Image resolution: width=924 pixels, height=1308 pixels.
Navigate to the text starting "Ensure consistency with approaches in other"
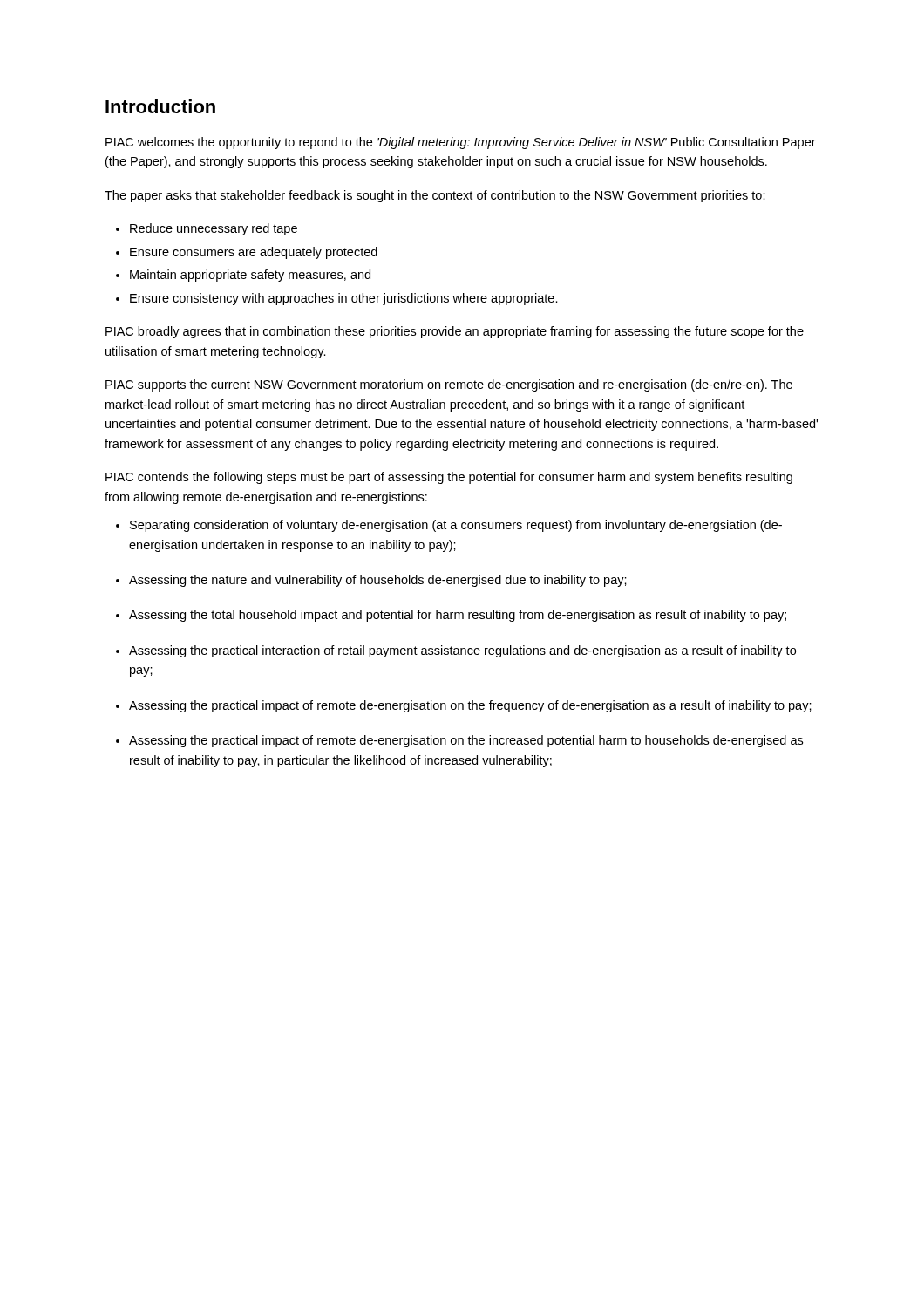[344, 298]
